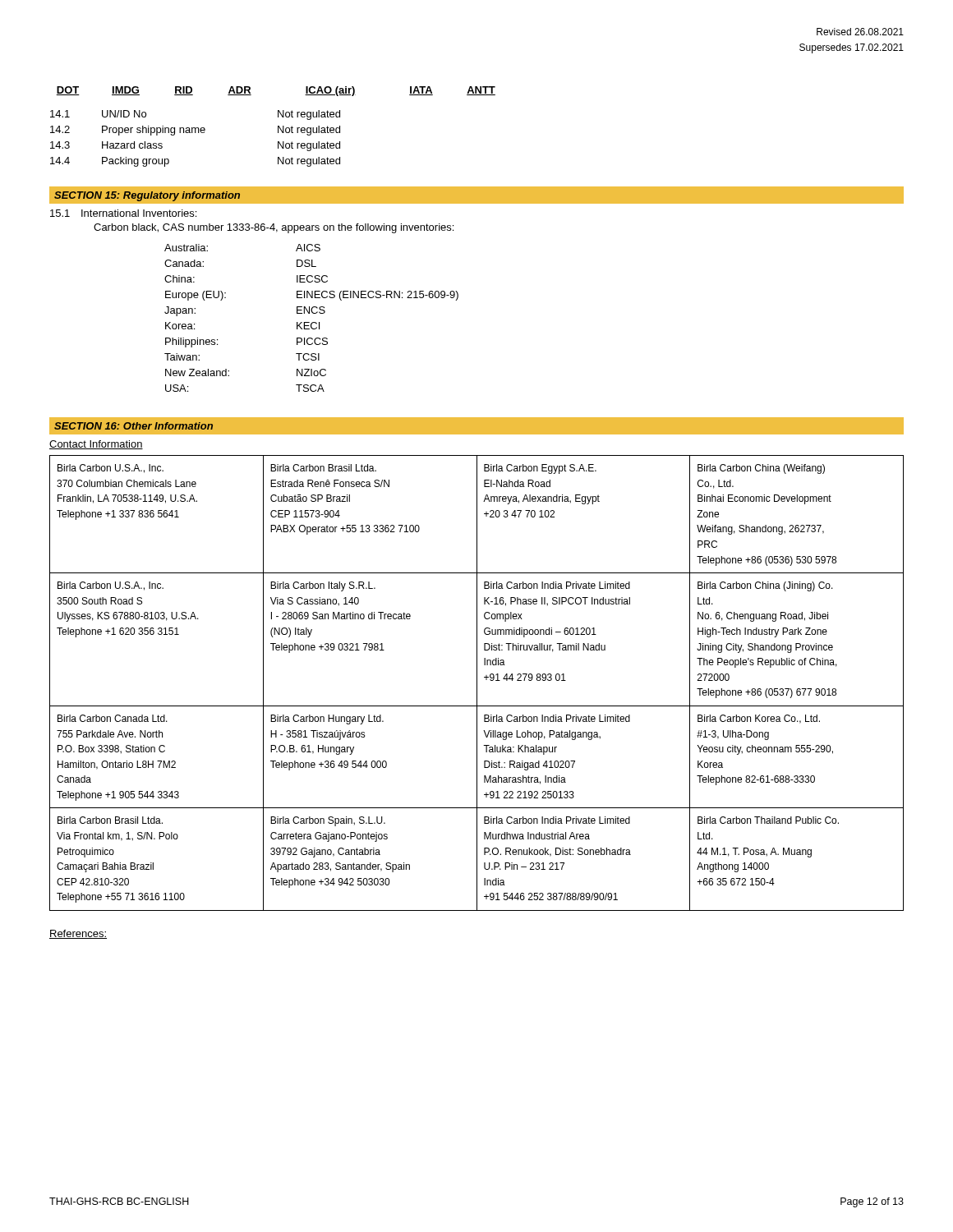Locate the table with the text "Birla Carbon U.S.A., Inc. 3500"
Image resolution: width=953 pixels, height=1232 pixels.
coord(476,683)
